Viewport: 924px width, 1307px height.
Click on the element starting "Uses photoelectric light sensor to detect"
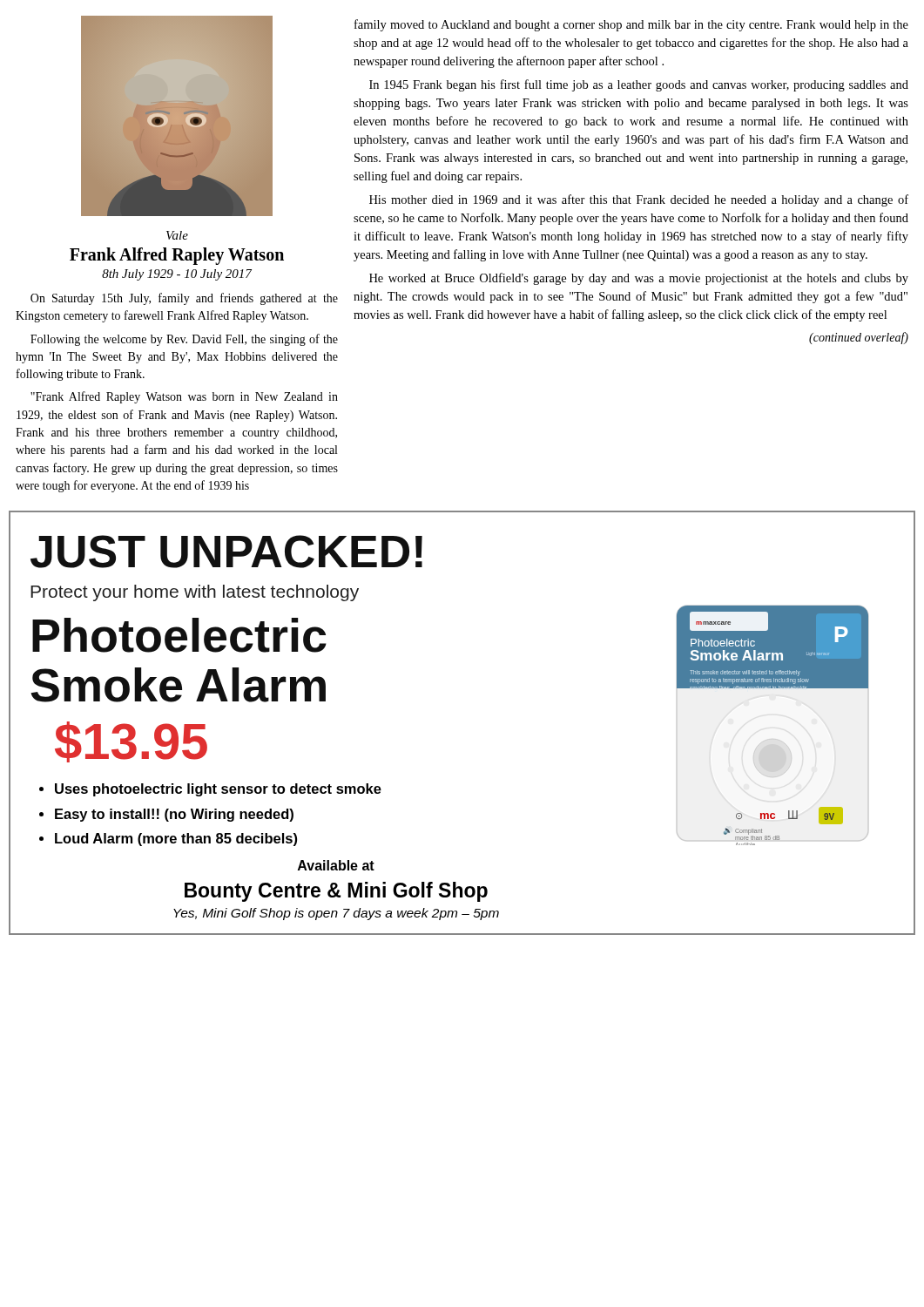click(218, 789)
